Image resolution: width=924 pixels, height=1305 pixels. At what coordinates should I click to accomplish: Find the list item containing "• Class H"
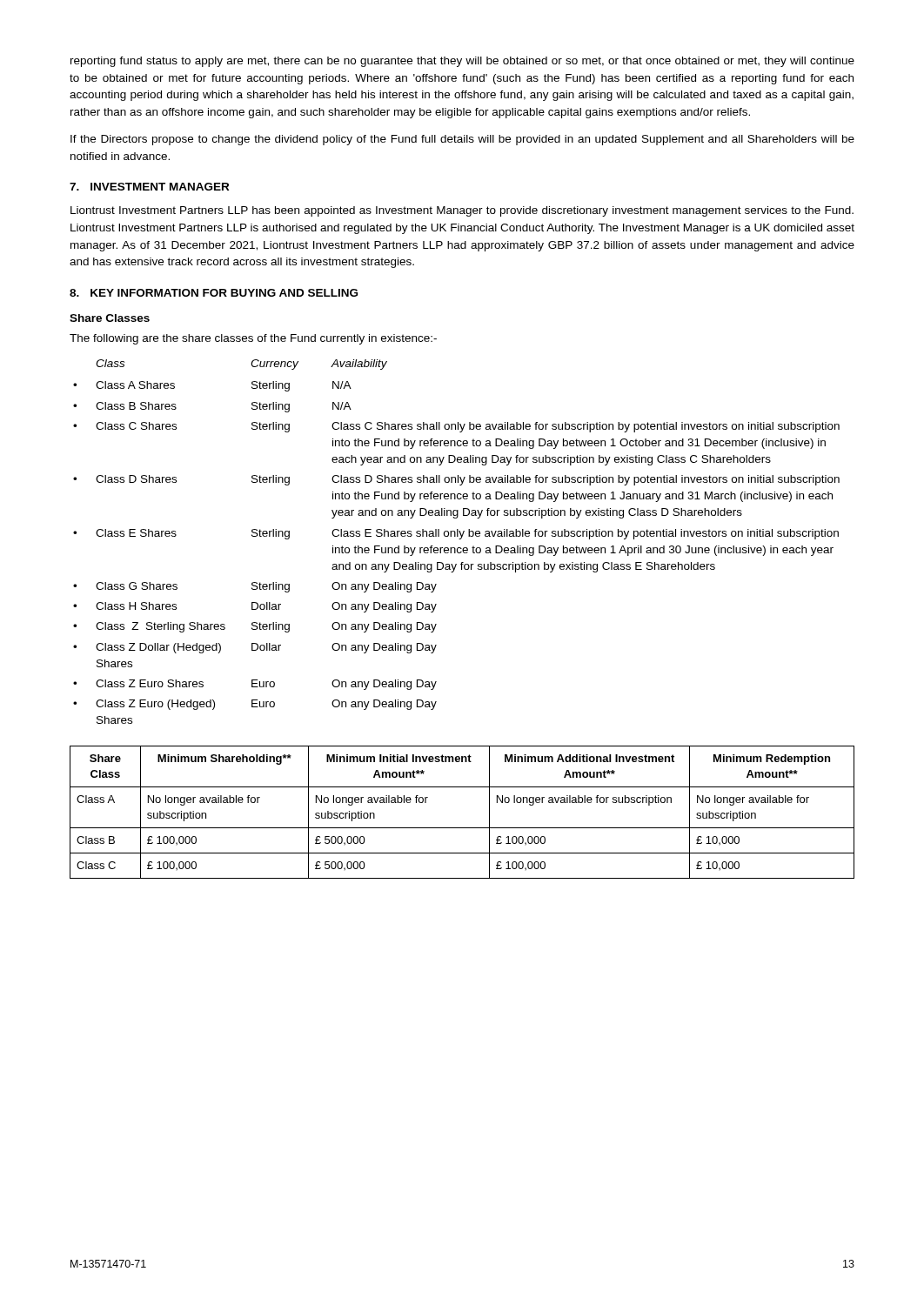coord(255,607)
